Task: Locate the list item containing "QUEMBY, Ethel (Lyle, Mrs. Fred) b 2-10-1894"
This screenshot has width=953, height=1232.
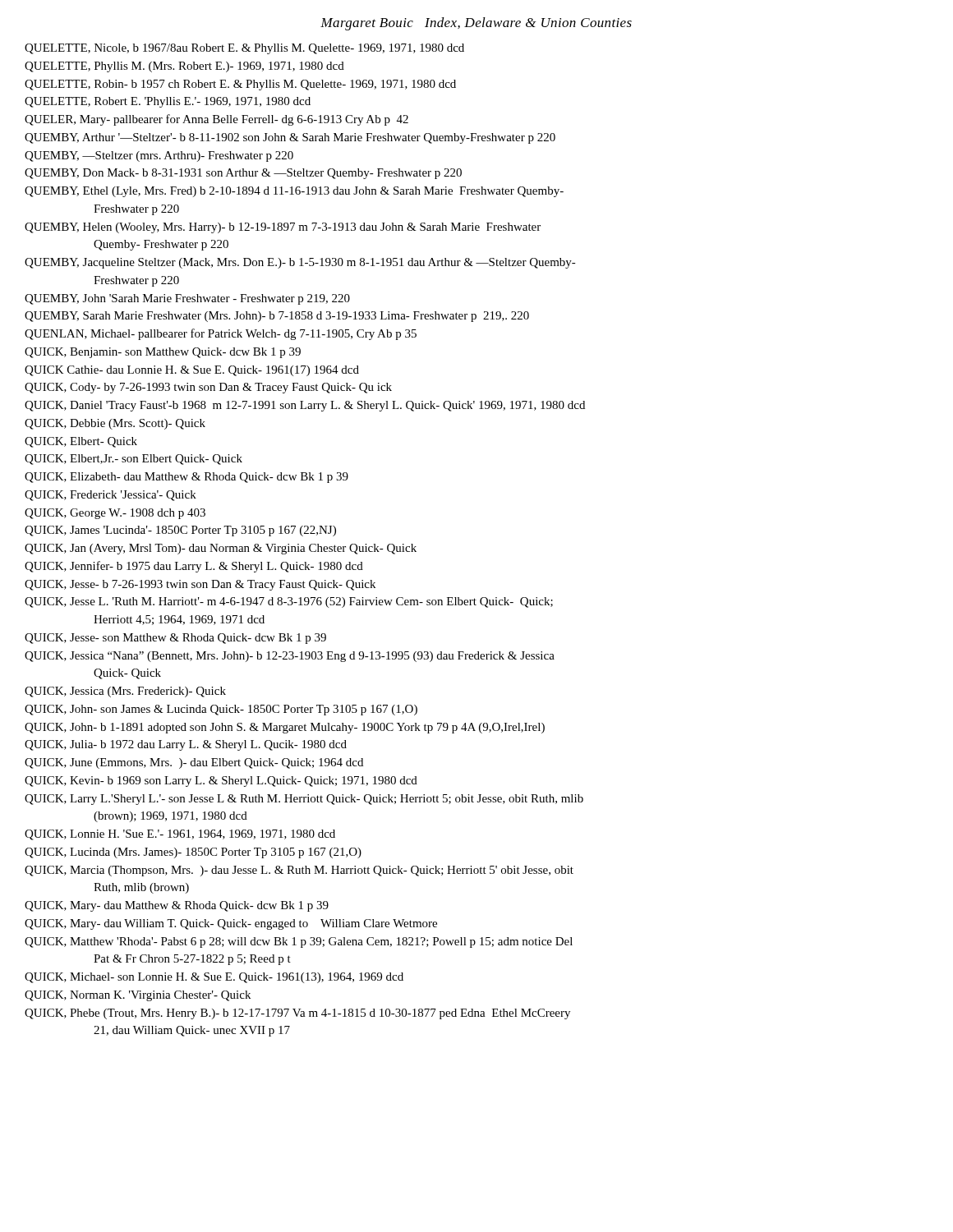Action: (x=294, y=199)
